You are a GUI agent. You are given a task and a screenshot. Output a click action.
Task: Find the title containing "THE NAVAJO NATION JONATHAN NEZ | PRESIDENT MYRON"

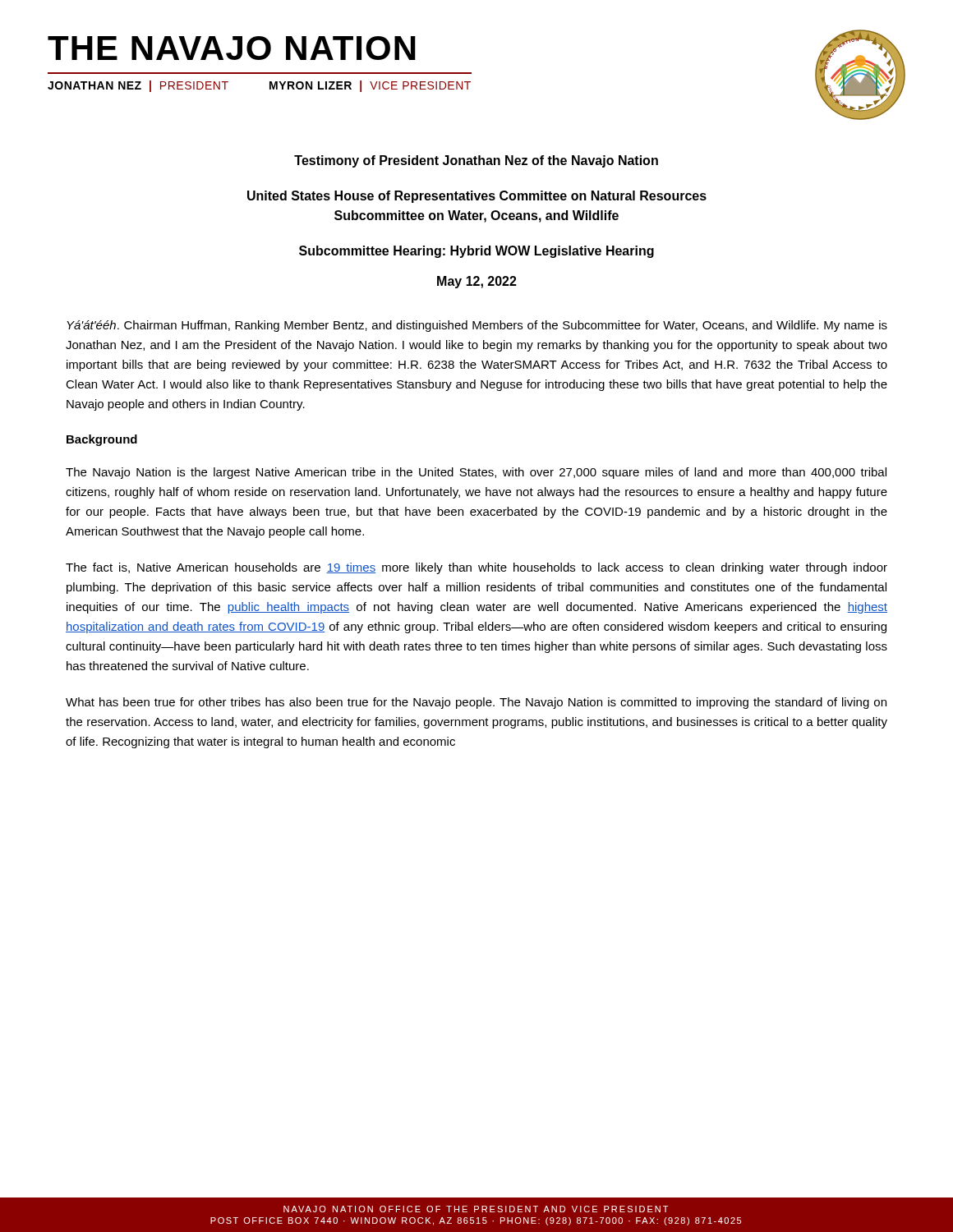(x=260, y=61)
